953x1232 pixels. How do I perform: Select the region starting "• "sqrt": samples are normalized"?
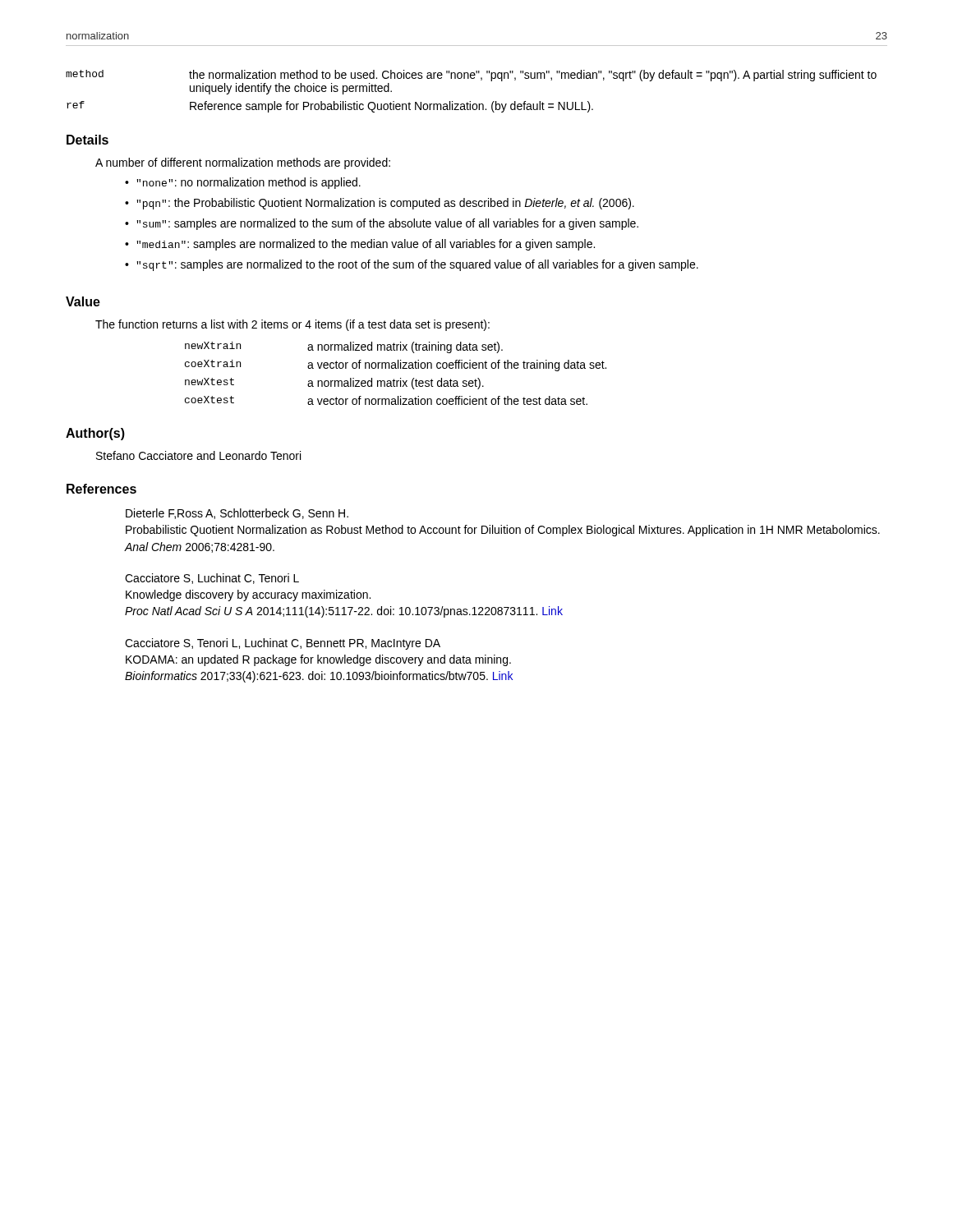point(506,265)
